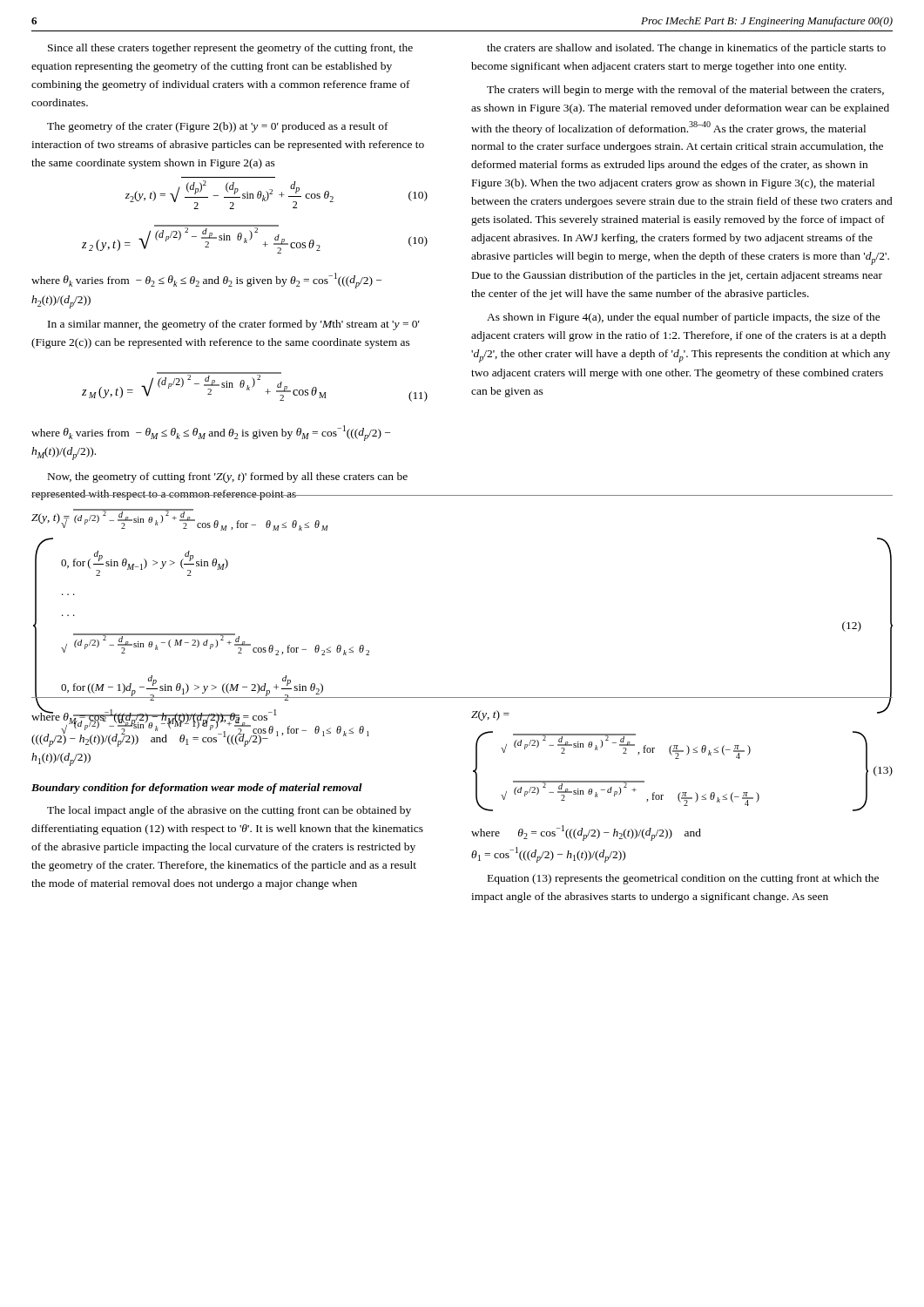Select the passage starting "where θM ="

point(229,737)
